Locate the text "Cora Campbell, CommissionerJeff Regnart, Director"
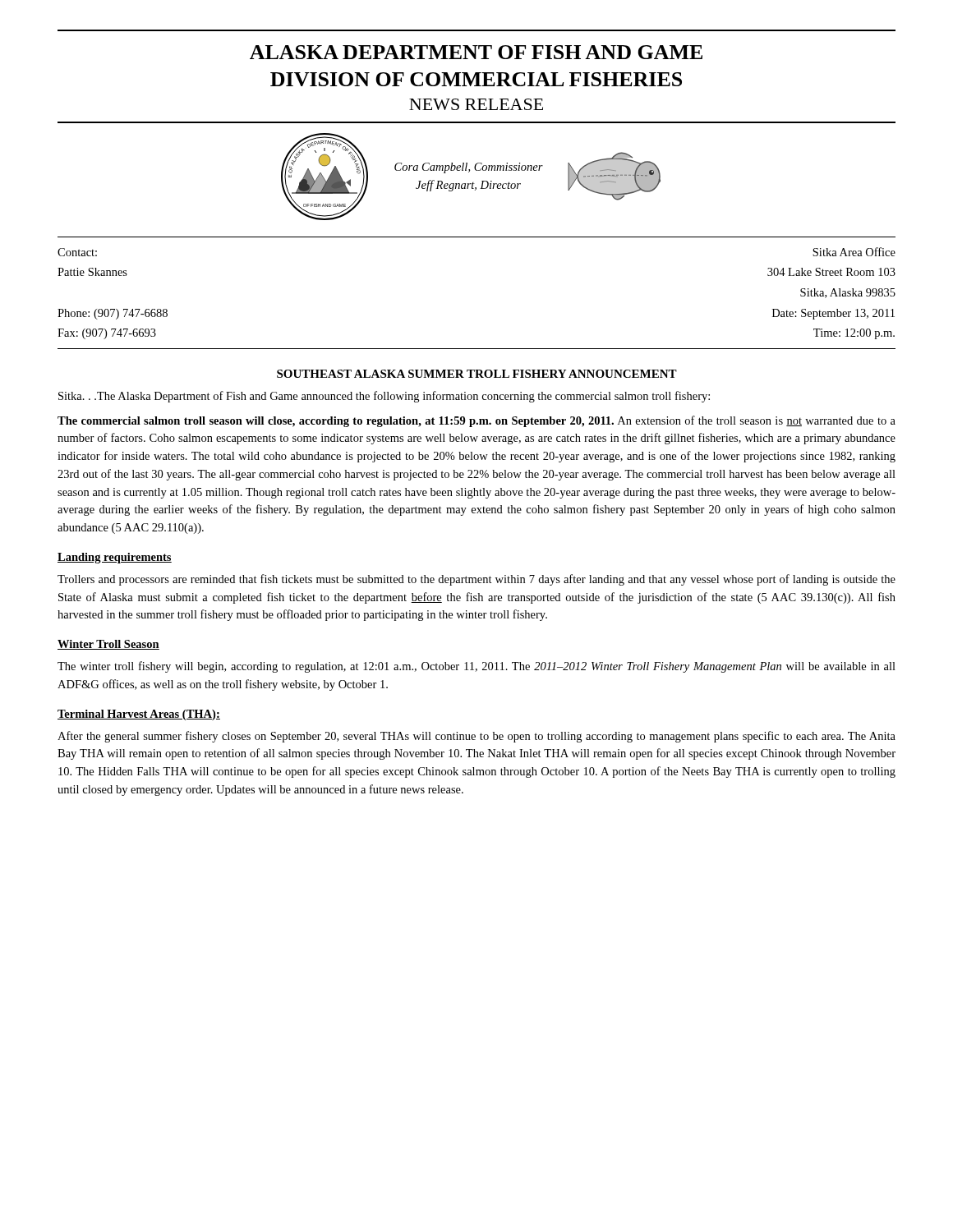953x1232 pixels. 468,176
